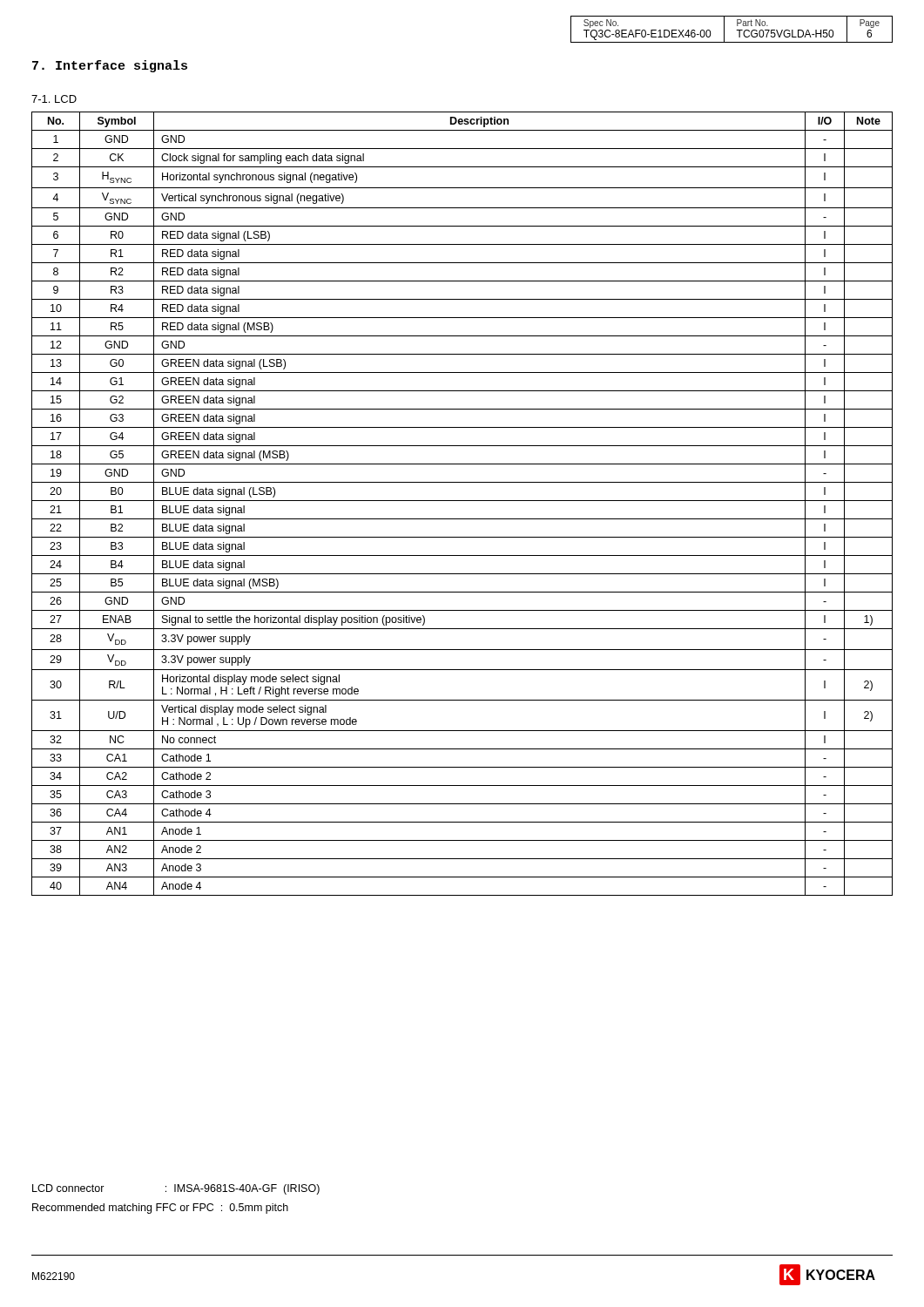
Task: Locate the text with the text "7-1. LCD"
Action: [x=54, y=99]
